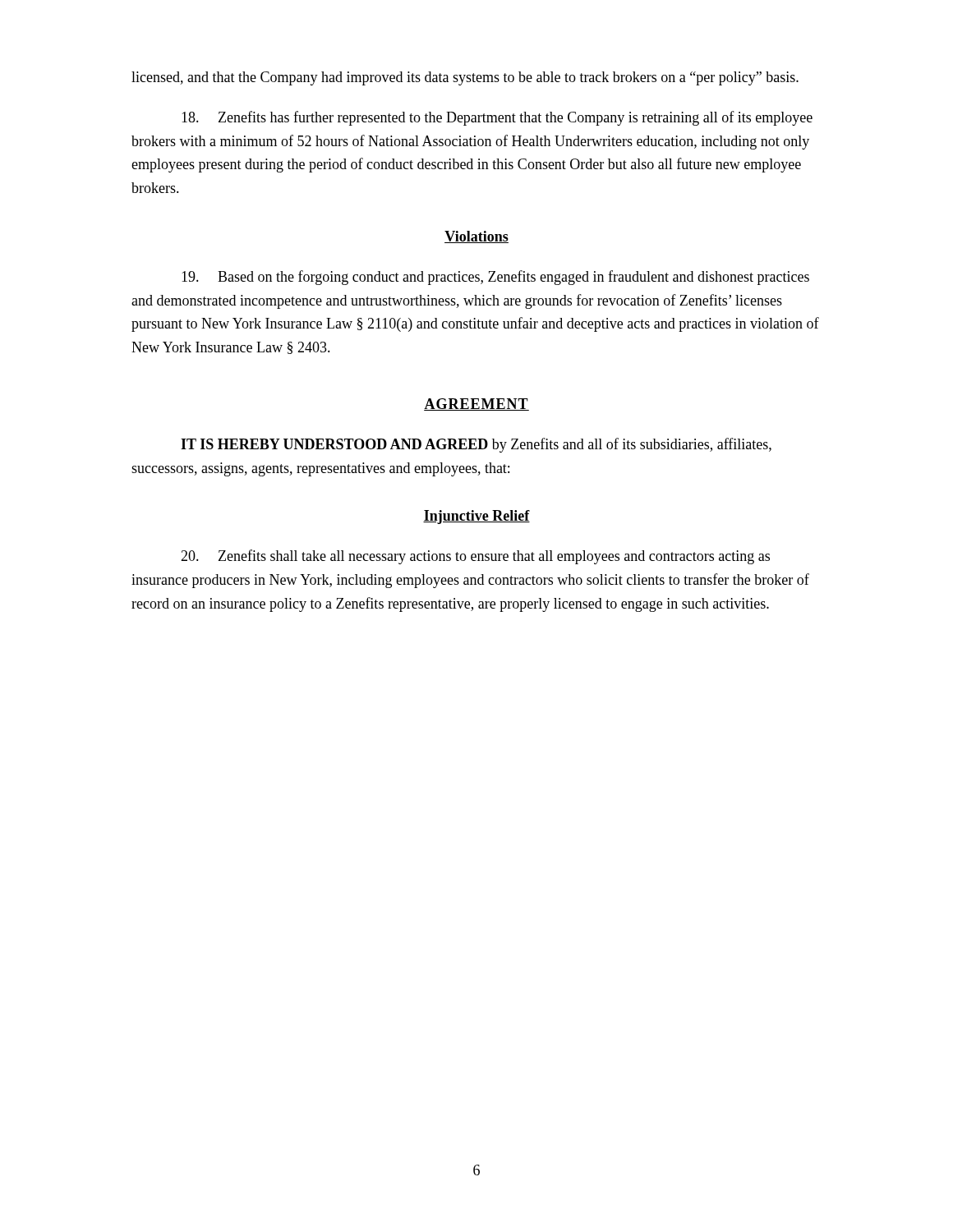Navigate to the passage starting "Based on the forgoing conduct and practices, Zenefits"

476,312
